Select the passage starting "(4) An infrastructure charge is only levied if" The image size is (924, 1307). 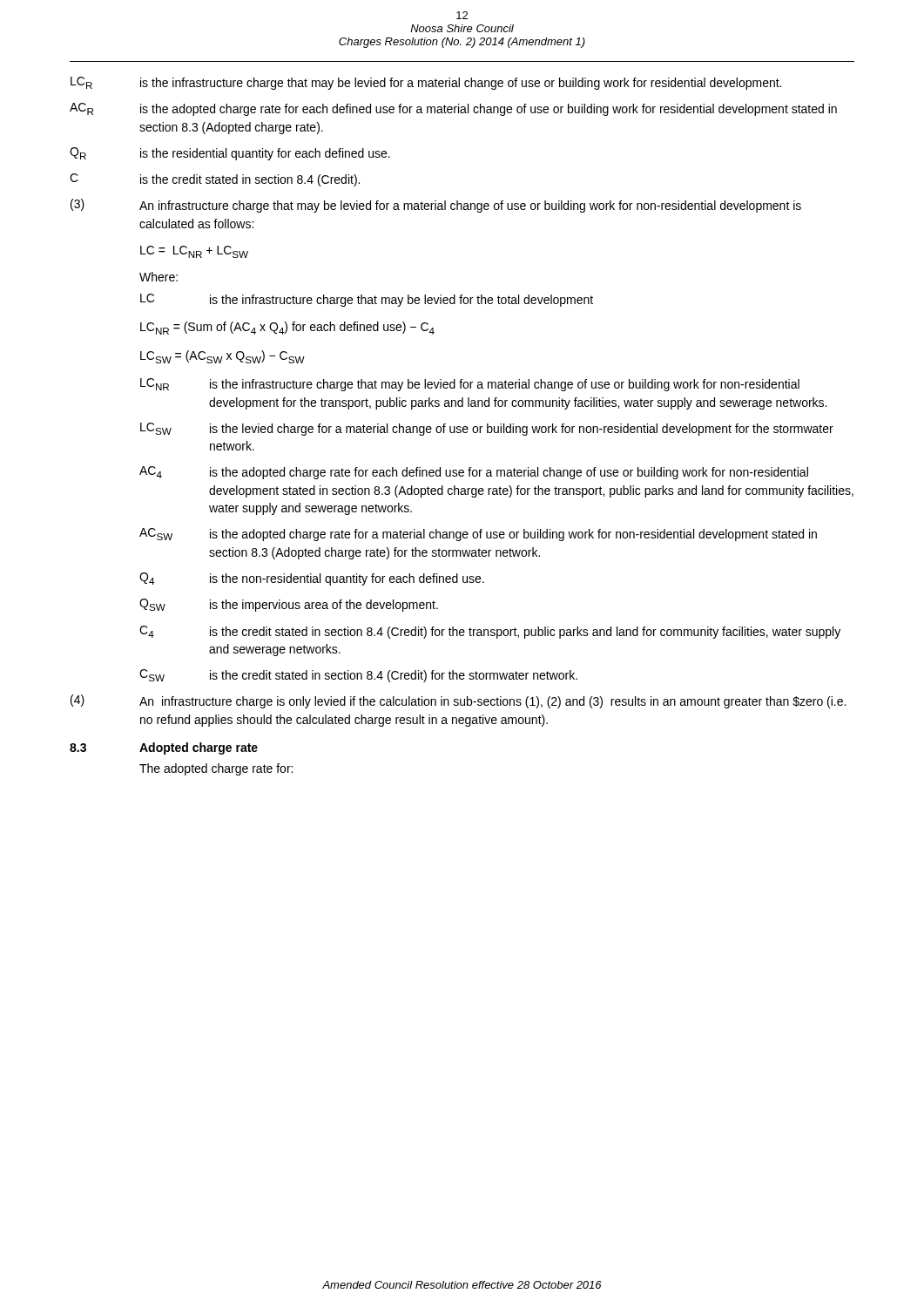[462, 711]
